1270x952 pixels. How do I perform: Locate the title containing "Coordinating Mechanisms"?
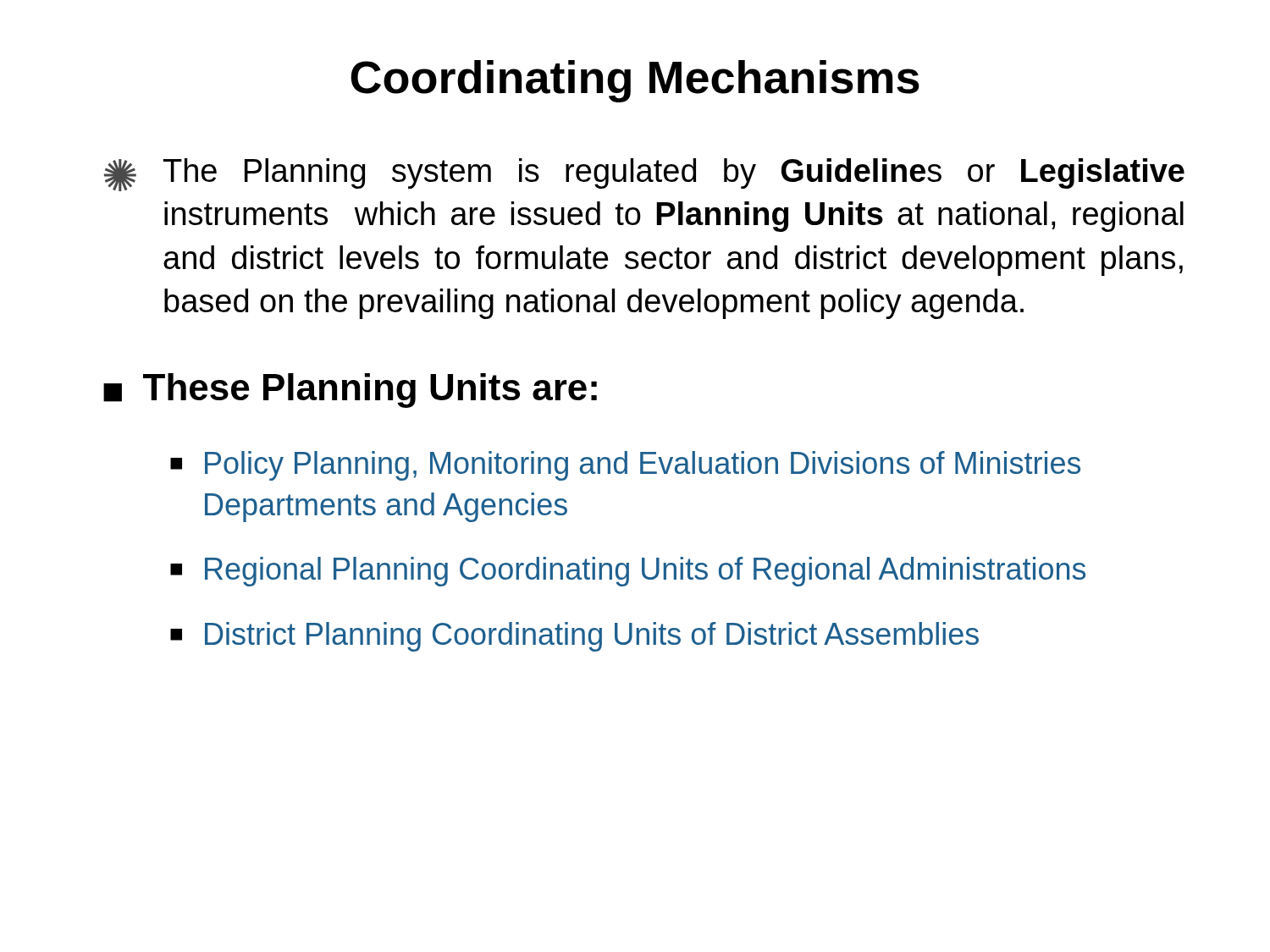click(x=635, y=77)
